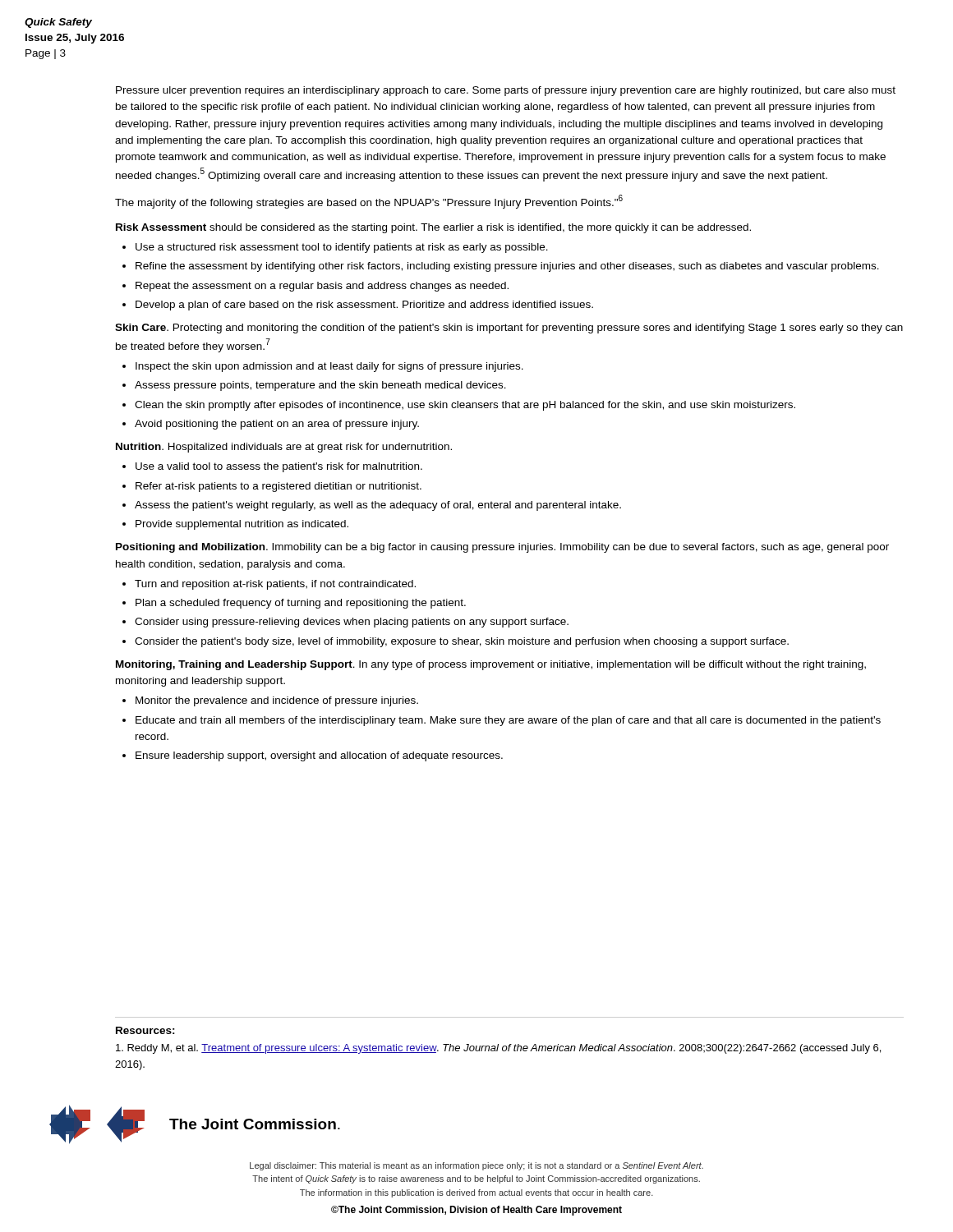Navigate to the passage starting "Ensure leadership support, oversight and allocation"
This screenshot has height=1232, width=953.
(x=319, y=755)
